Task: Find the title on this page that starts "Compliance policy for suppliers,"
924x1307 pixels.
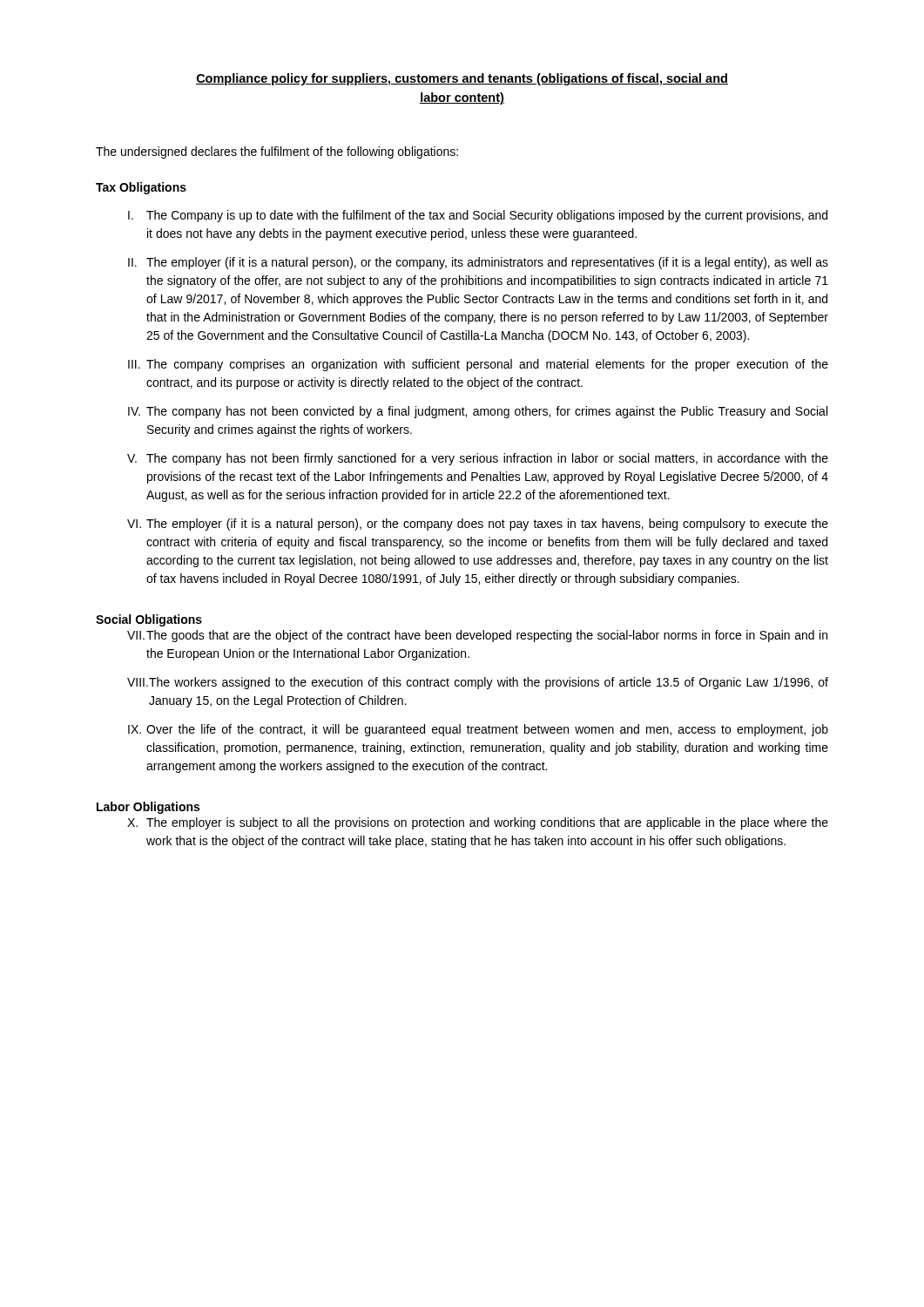Action: click(462, 88)
